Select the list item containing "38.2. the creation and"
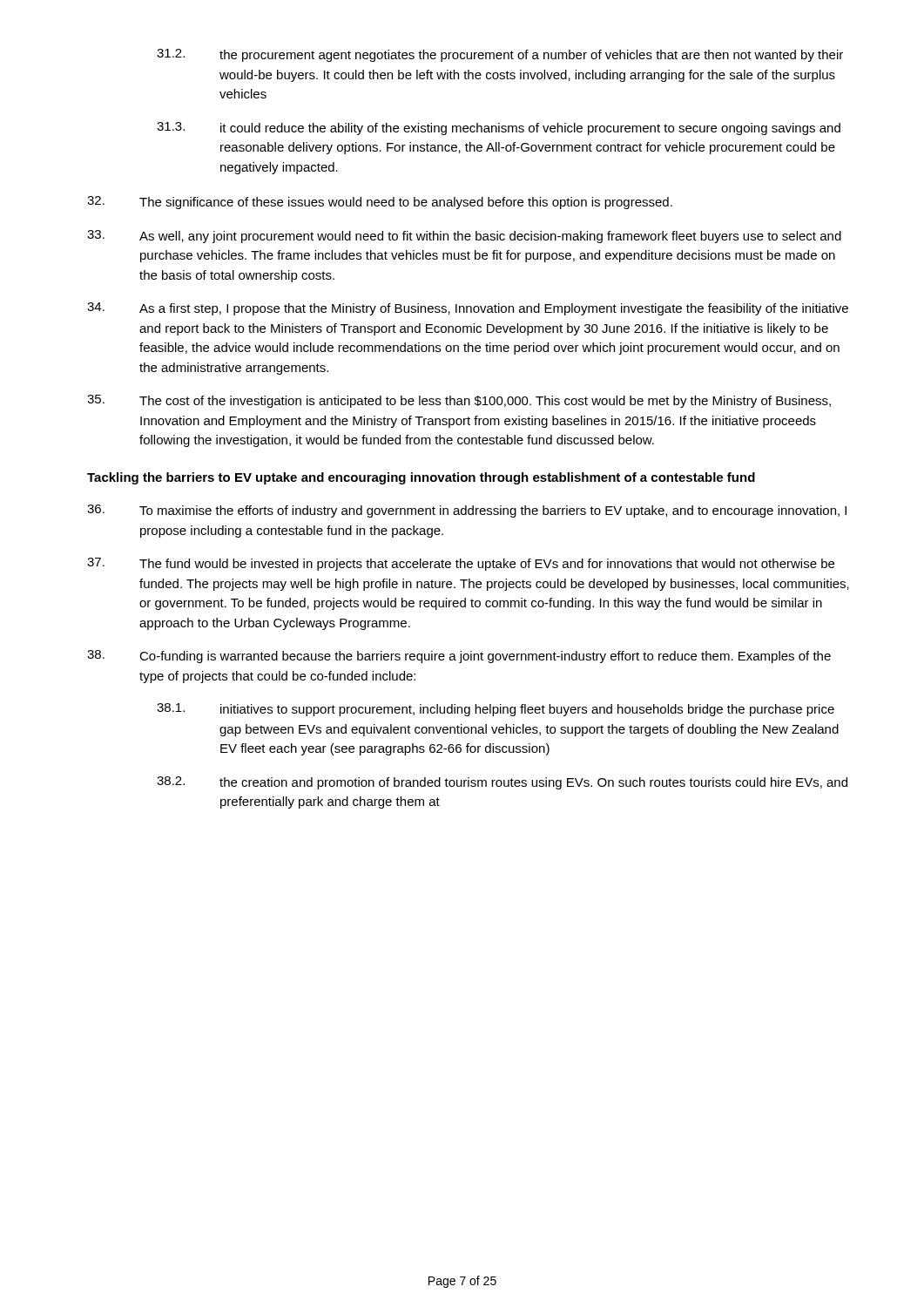924x1307 pixels. [506, 792]
